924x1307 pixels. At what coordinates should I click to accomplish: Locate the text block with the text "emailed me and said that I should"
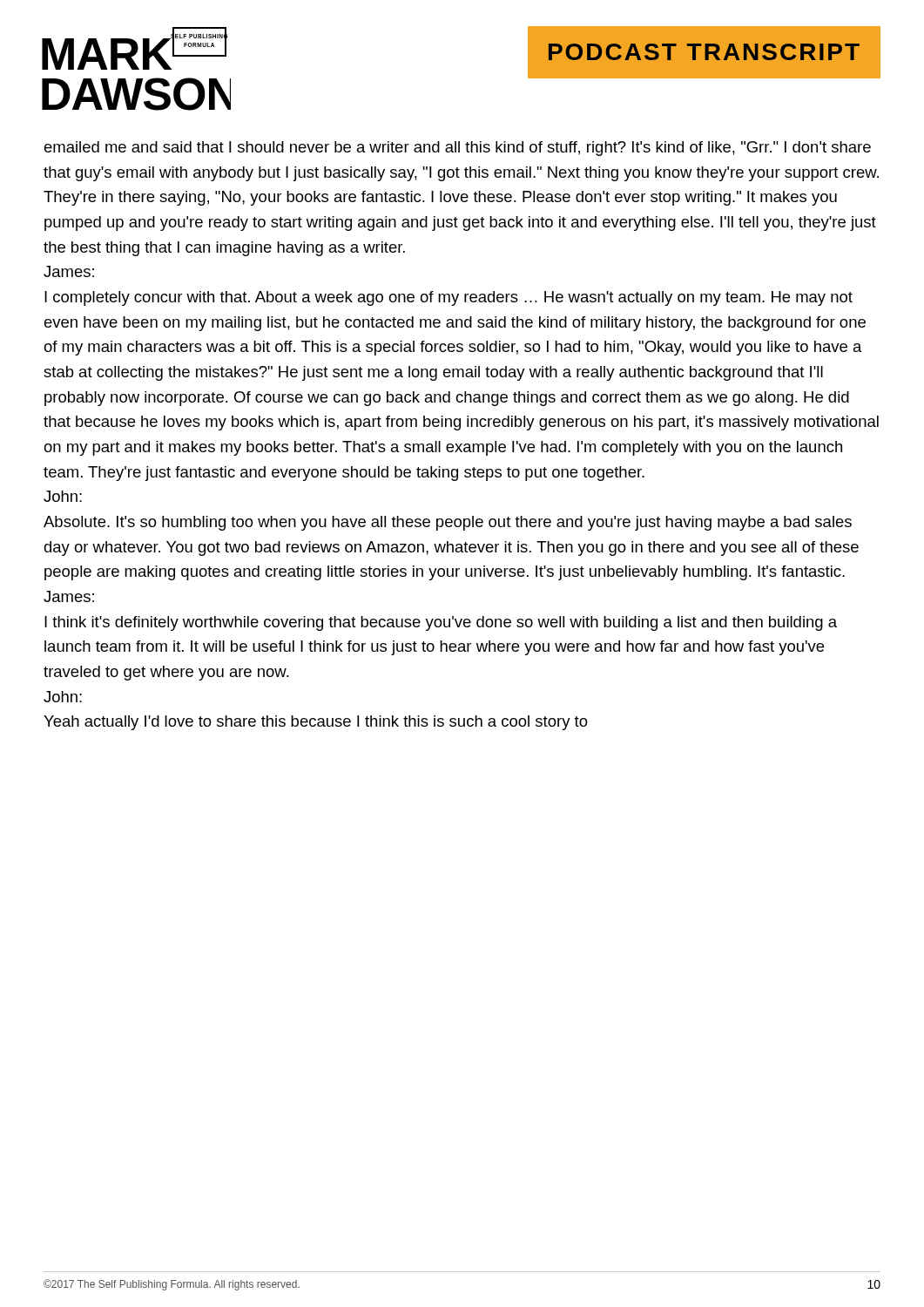coord(462,197)
